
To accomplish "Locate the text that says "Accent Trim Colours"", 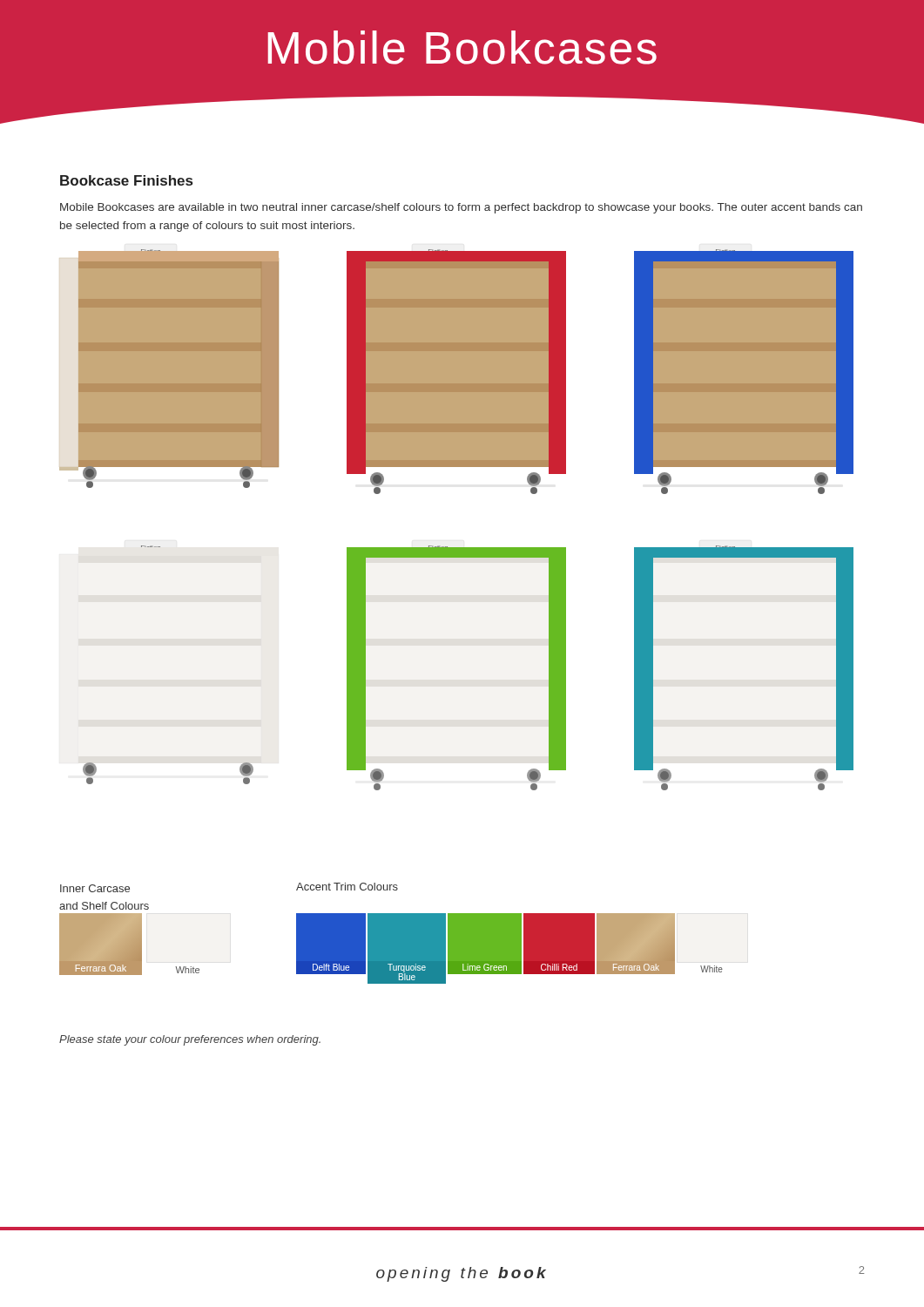I will (x=347, y=887).
